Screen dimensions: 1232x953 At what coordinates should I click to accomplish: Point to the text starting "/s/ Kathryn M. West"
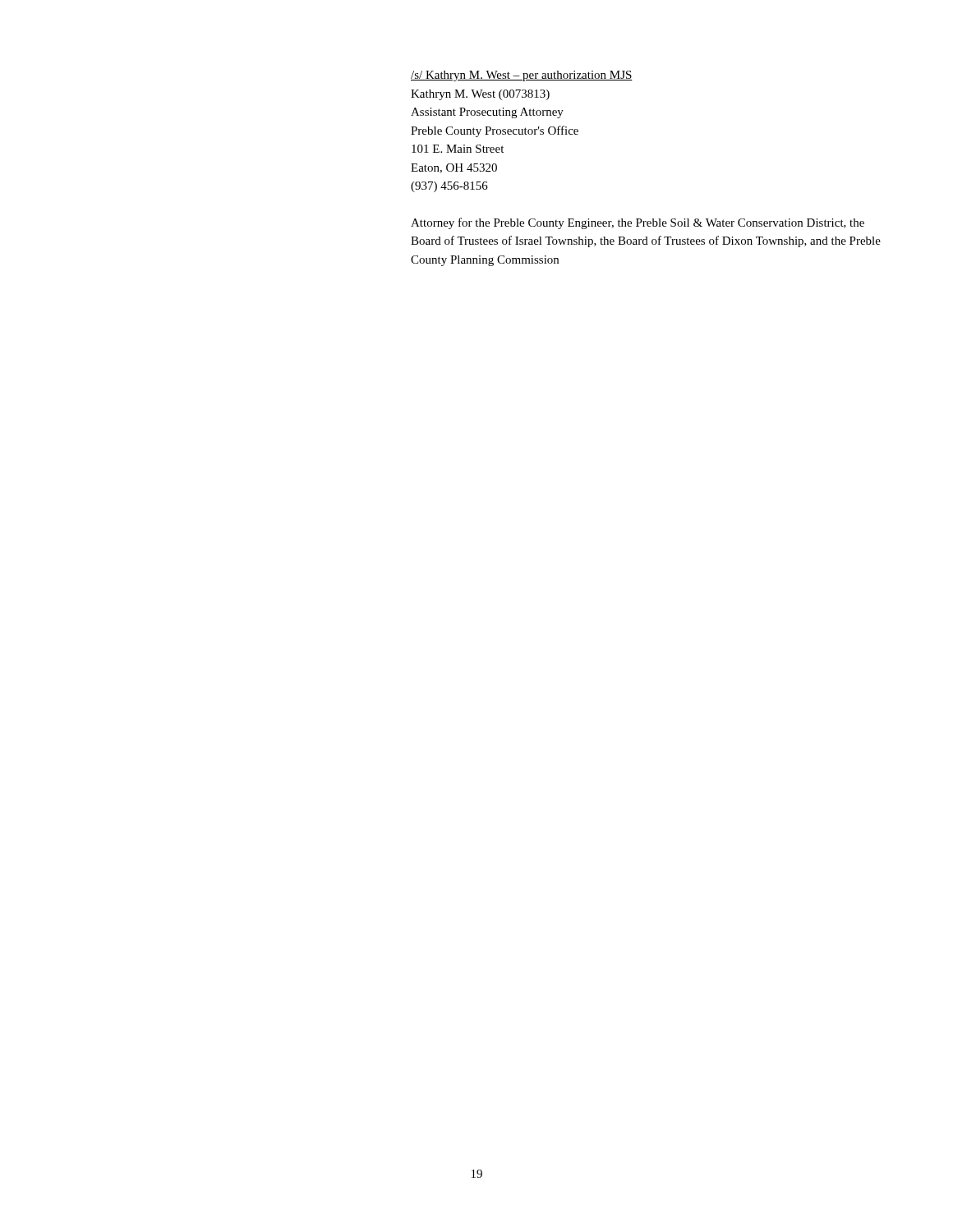[x=521, y=130]
